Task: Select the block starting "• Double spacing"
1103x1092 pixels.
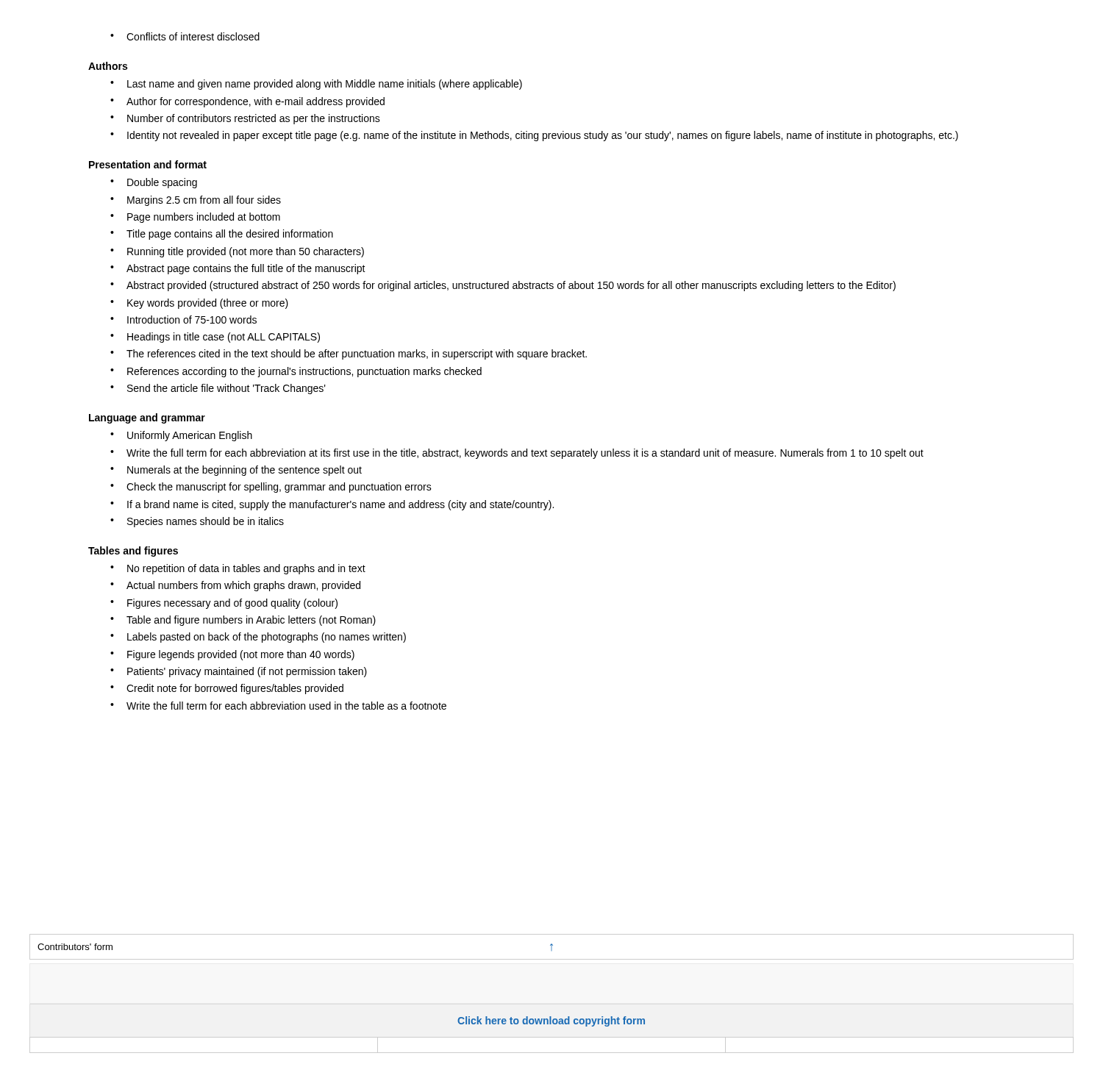Action: point(154,183)
